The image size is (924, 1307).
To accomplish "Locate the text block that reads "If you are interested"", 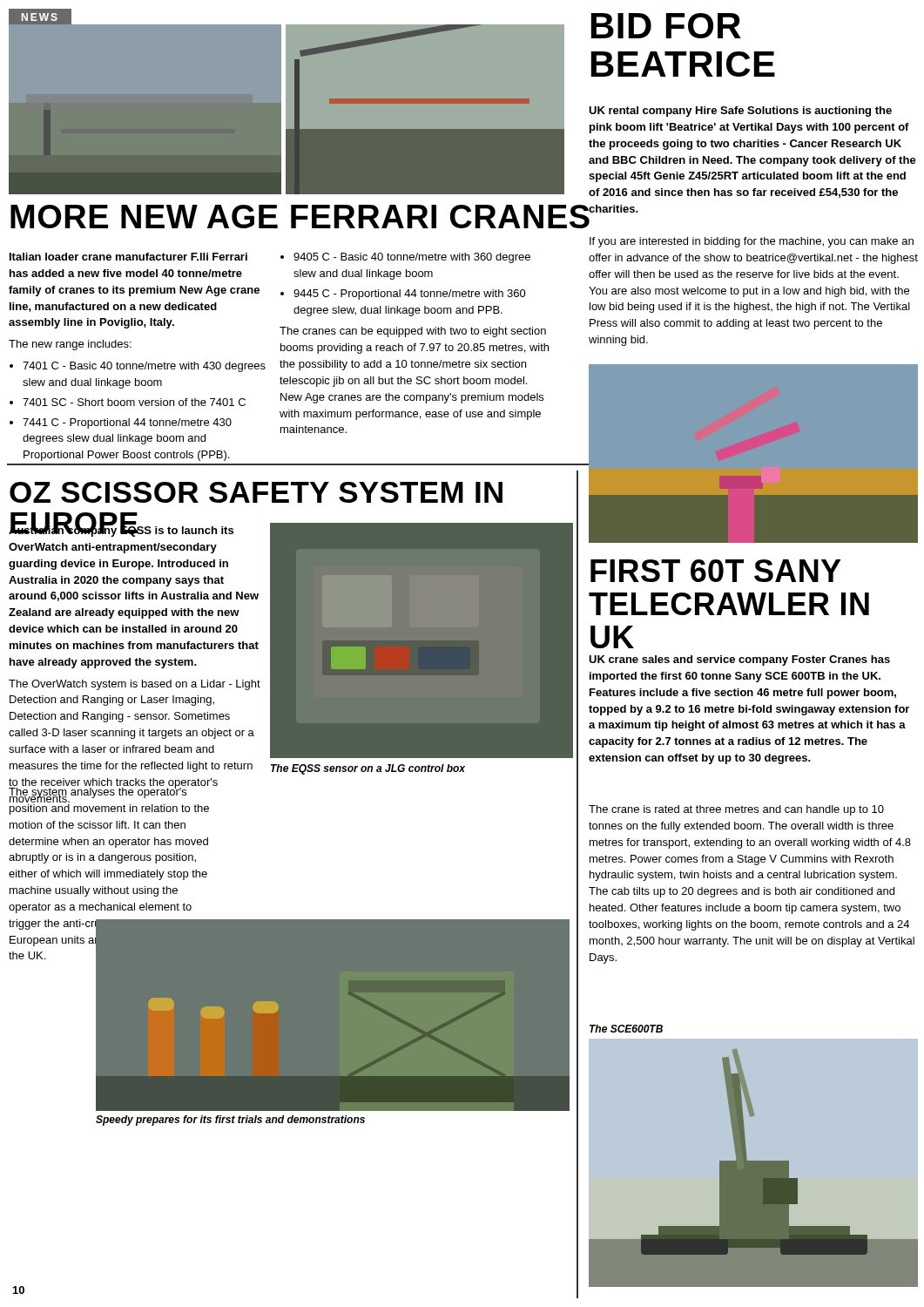I will pos(753,291).
